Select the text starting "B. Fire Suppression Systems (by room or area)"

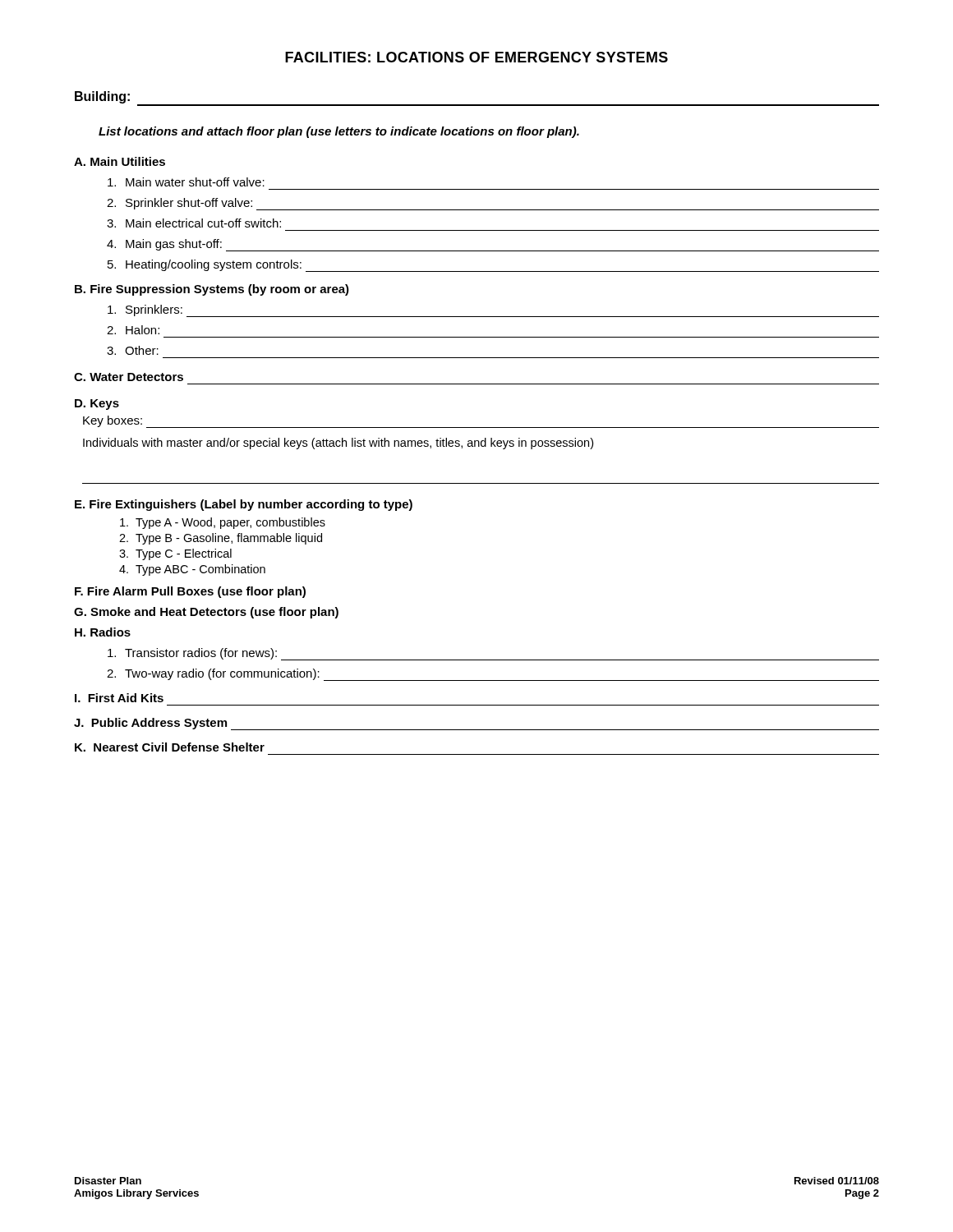coord(212,289)
